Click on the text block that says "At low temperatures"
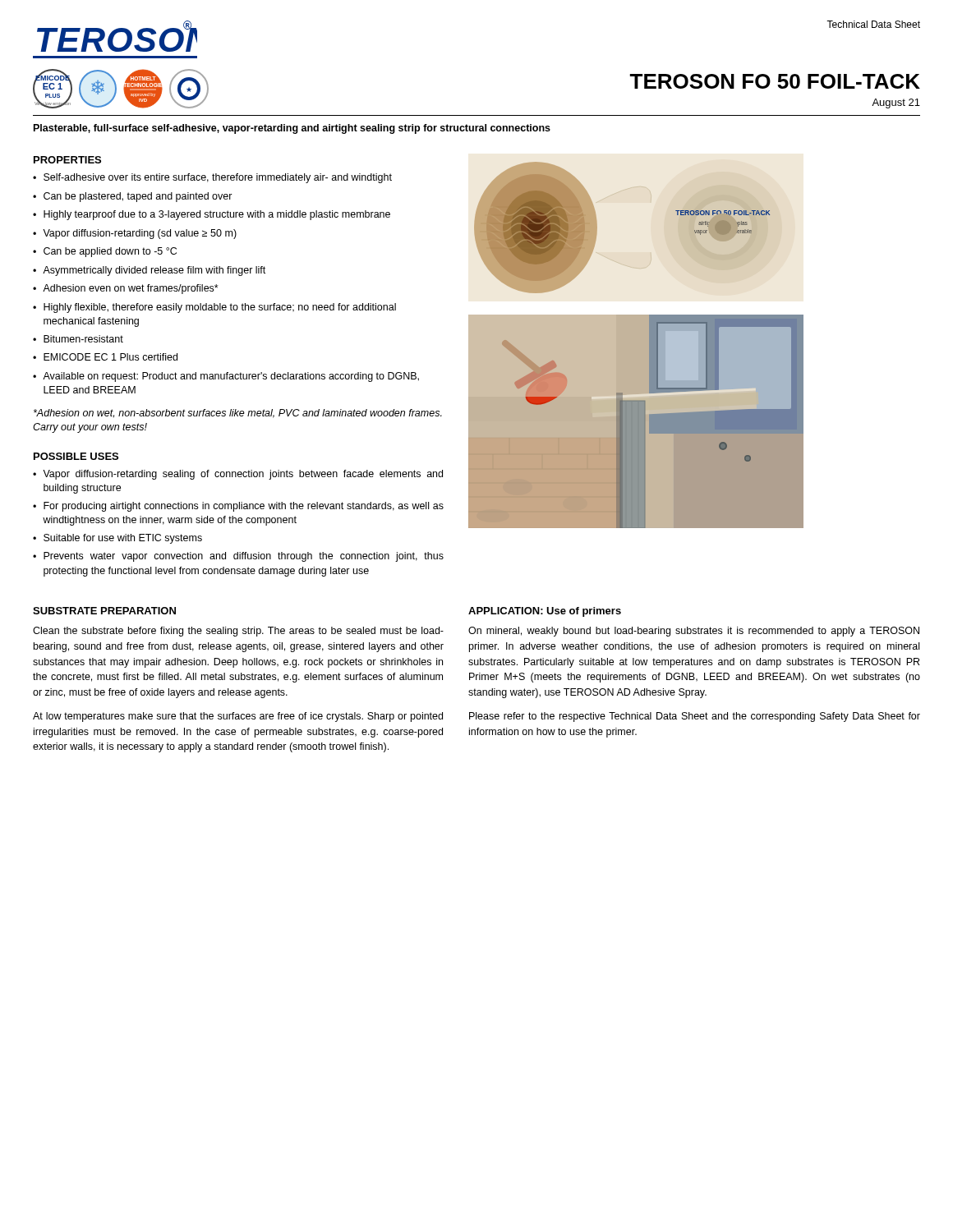 (x=238, y=731)
